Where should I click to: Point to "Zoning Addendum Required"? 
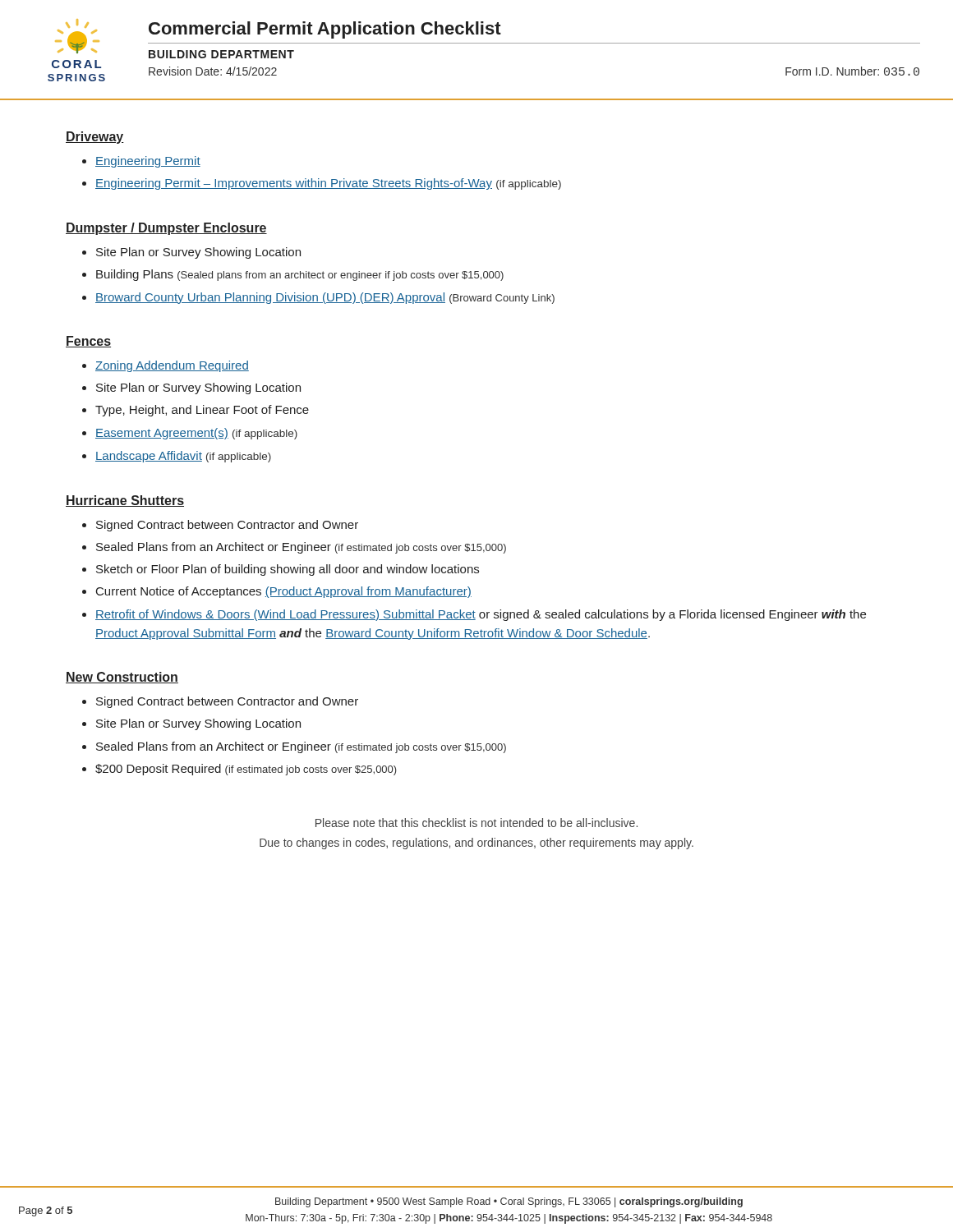point(172,365)
